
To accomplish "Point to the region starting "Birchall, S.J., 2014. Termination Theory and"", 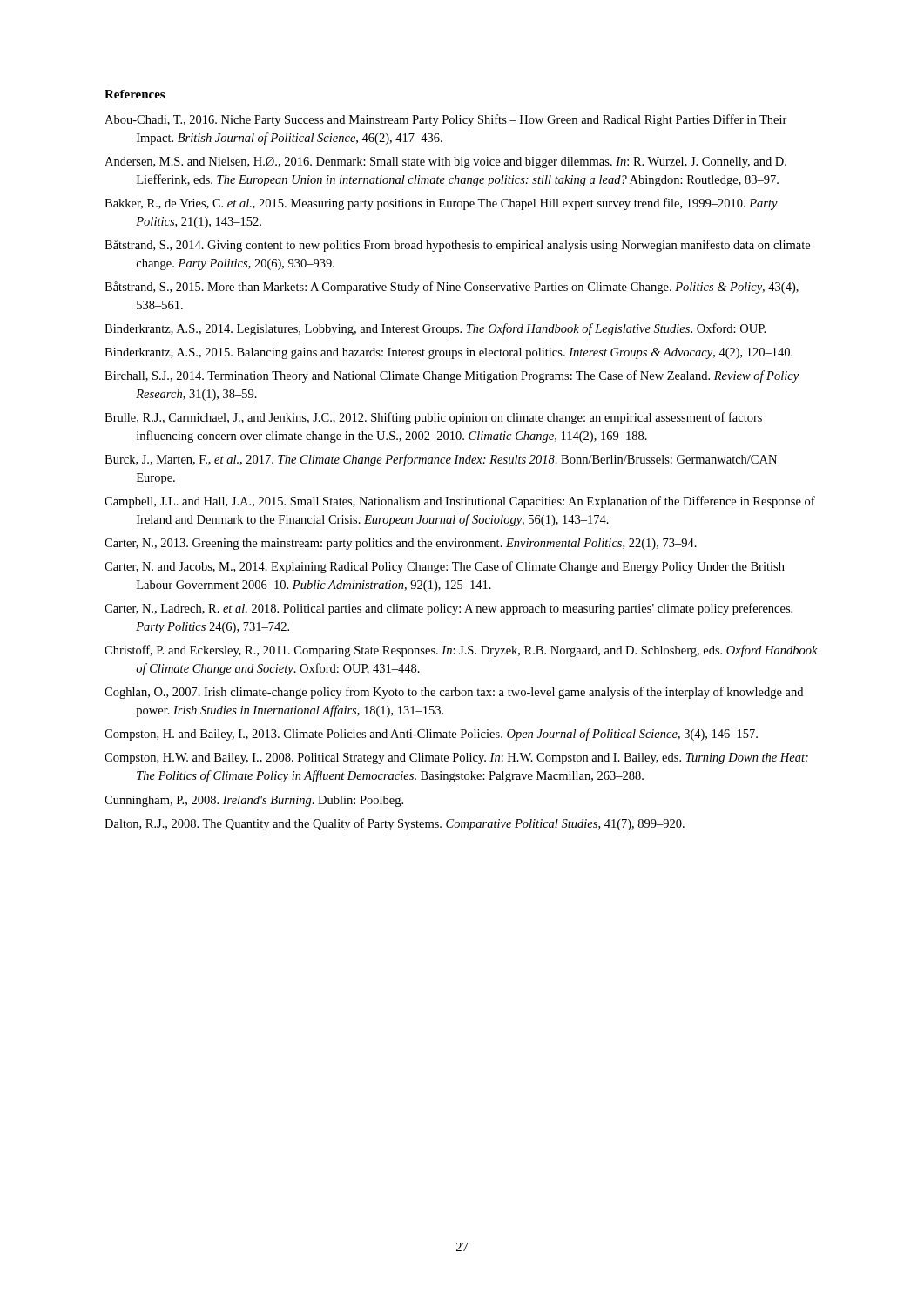I will 452,385.
